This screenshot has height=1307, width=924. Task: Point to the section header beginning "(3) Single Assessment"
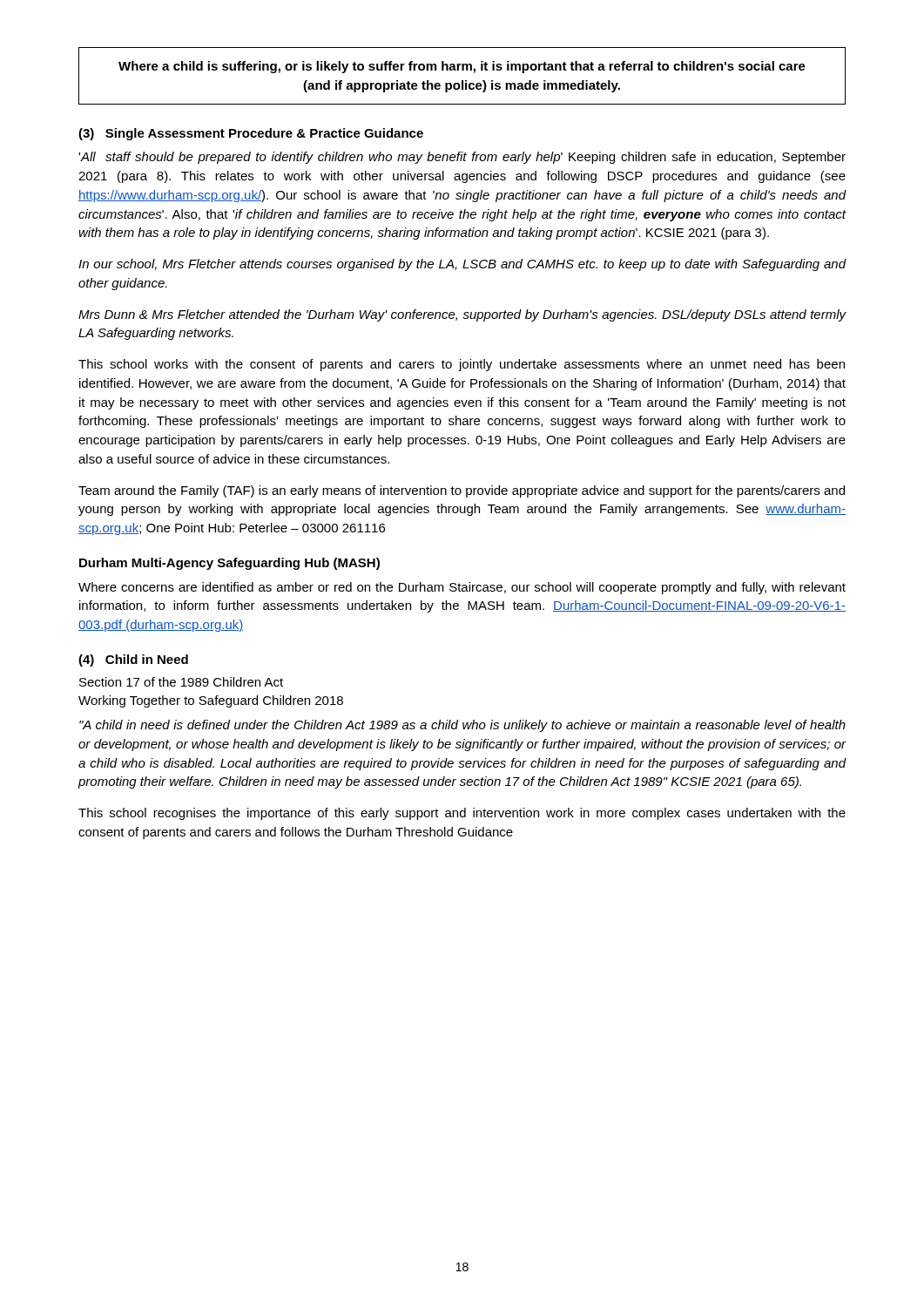(251, 132)
